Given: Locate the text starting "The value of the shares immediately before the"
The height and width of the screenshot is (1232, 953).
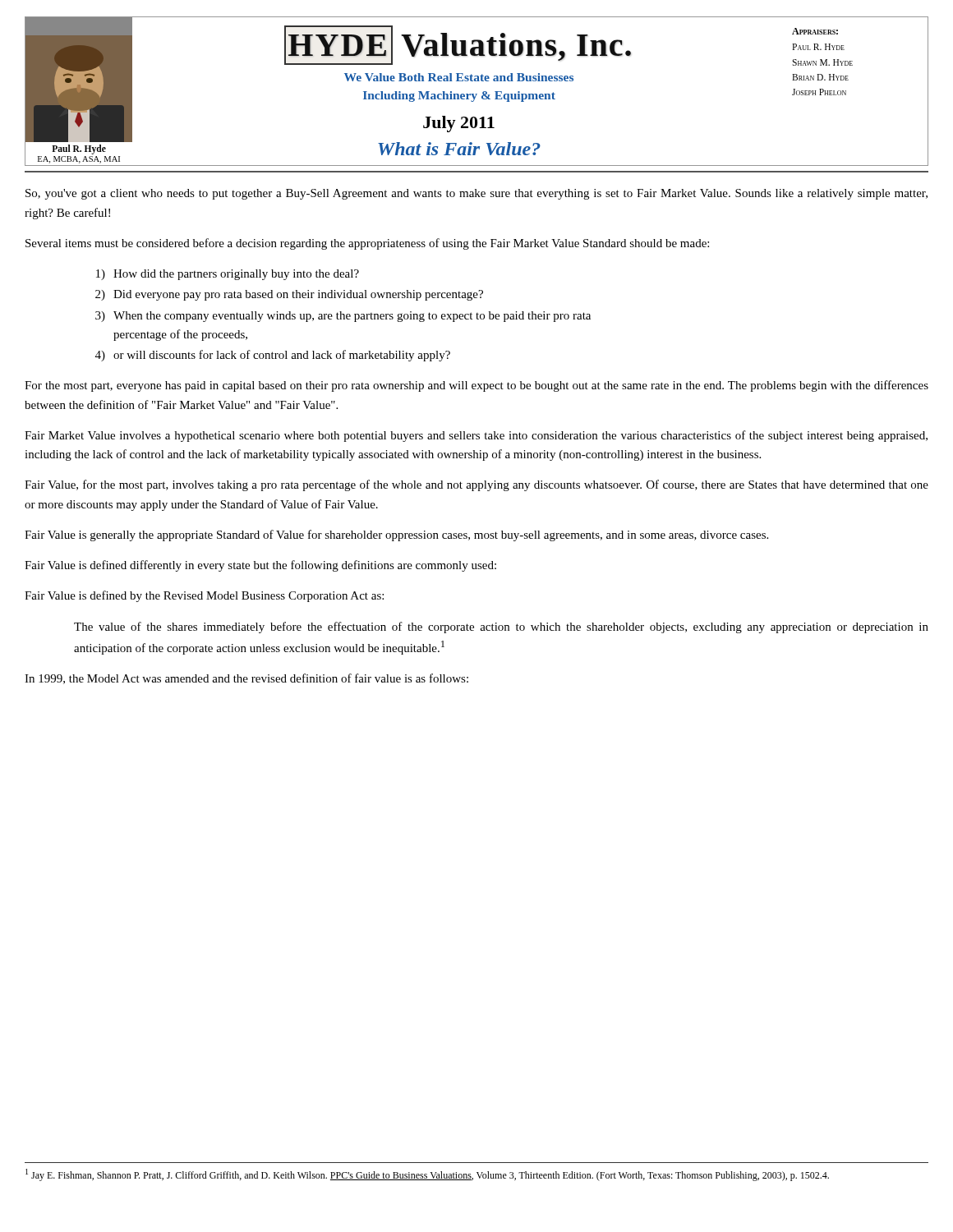Looking at the screenshot, I should (x=501, y=637).
